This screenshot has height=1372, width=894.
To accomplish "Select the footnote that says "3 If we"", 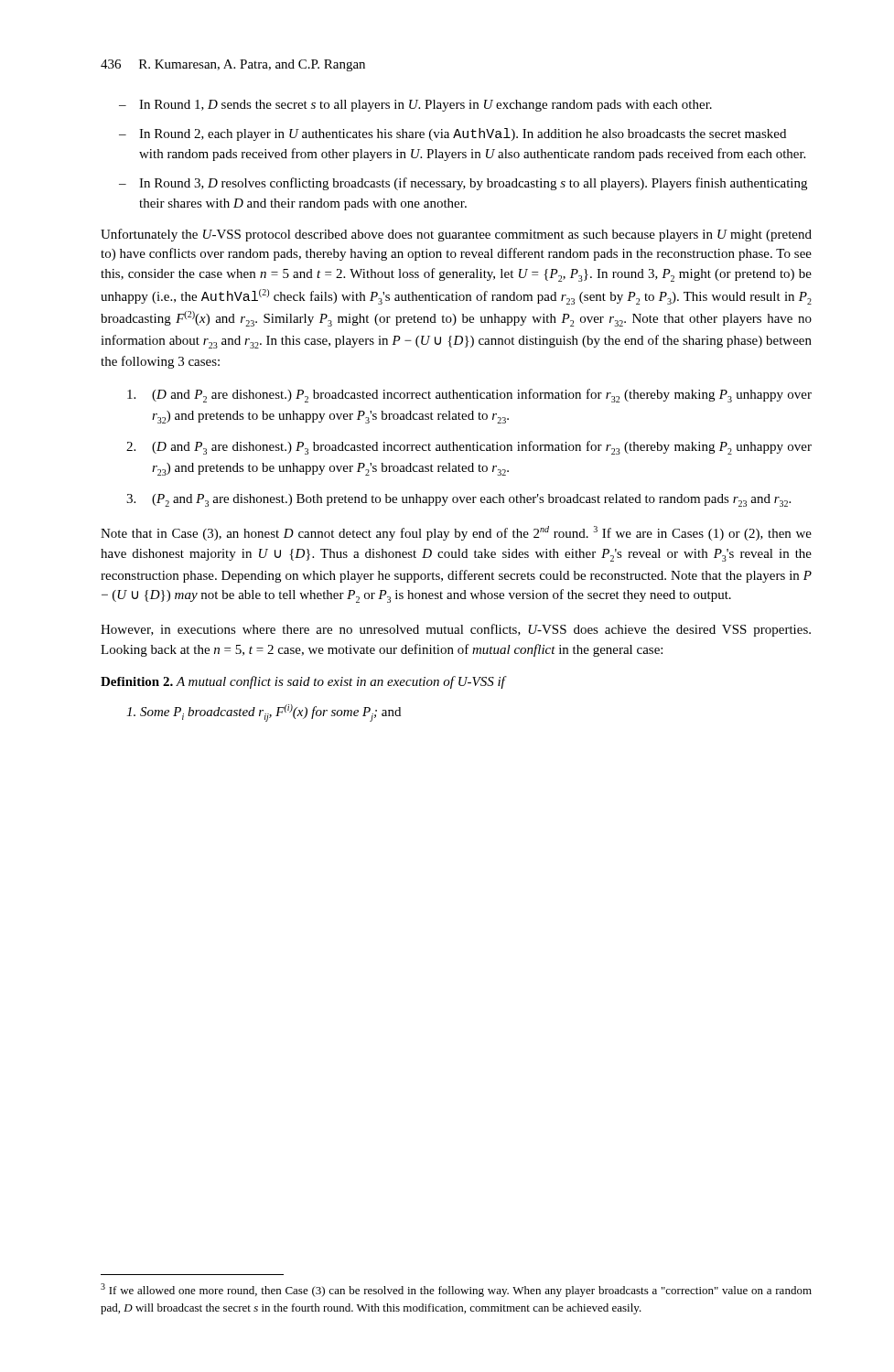I will (456, 1298).
